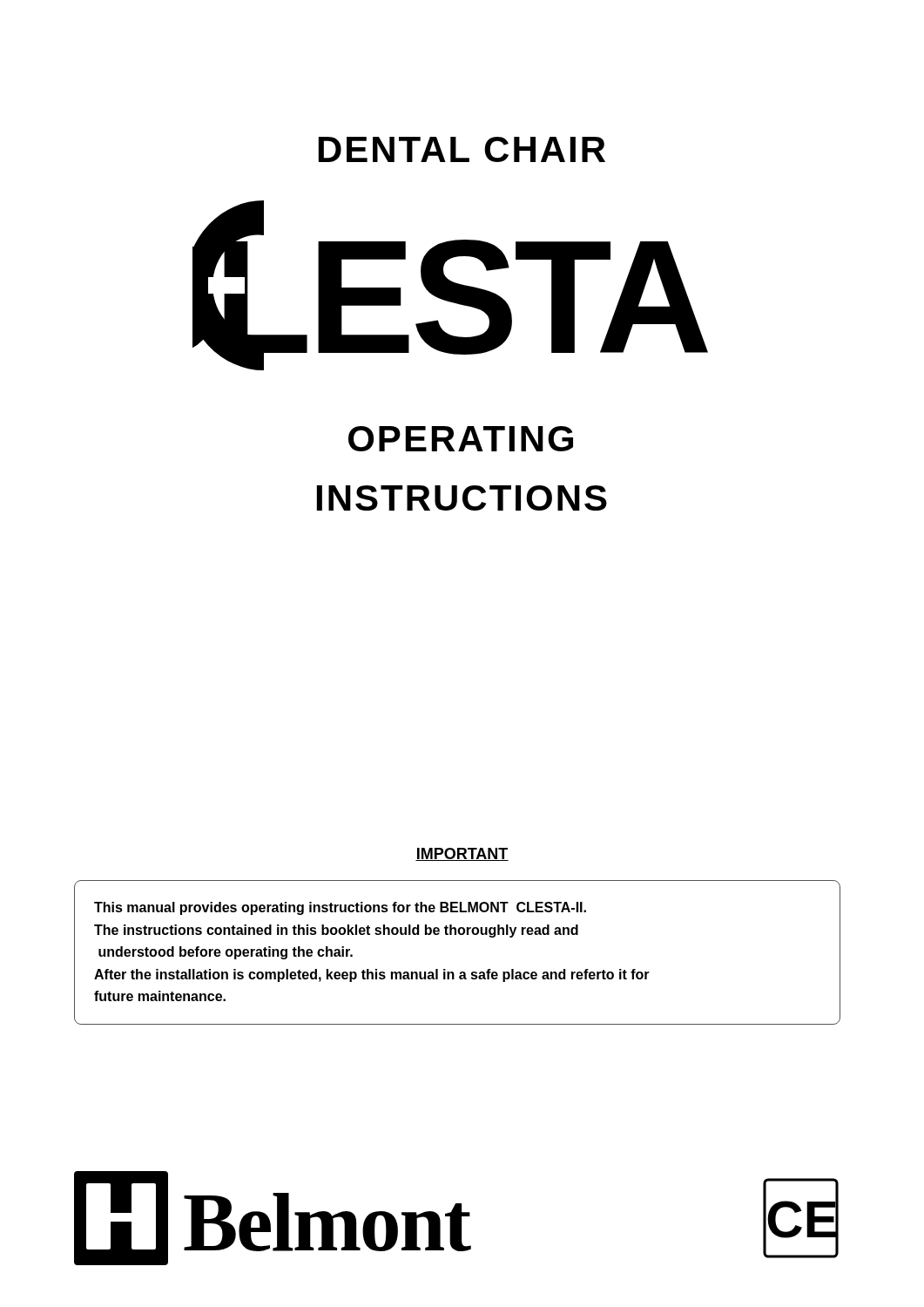
Task: Locate the logo
Action: coord(457,1219)
